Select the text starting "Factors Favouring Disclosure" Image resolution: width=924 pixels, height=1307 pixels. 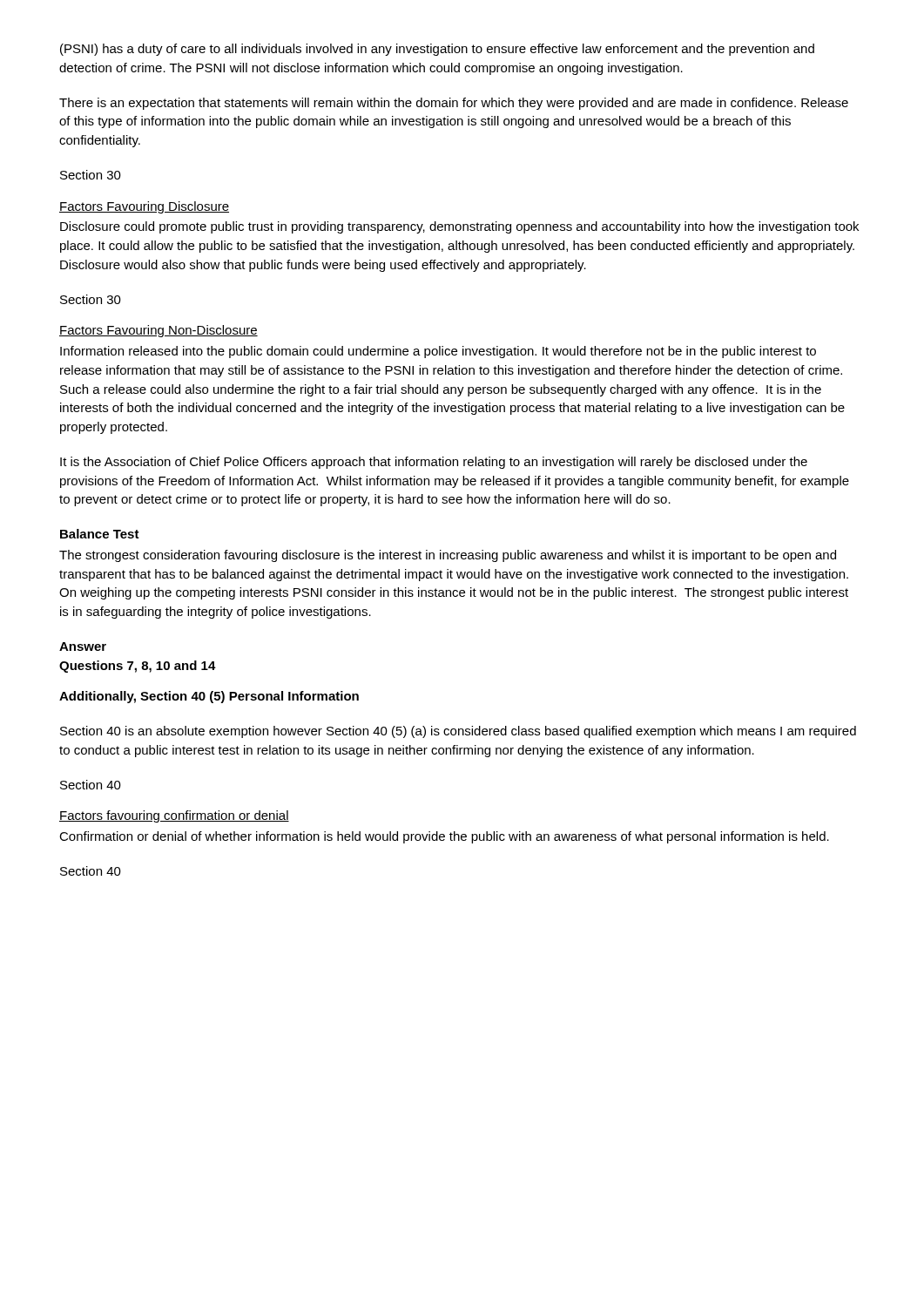click(x=144, y=206)
